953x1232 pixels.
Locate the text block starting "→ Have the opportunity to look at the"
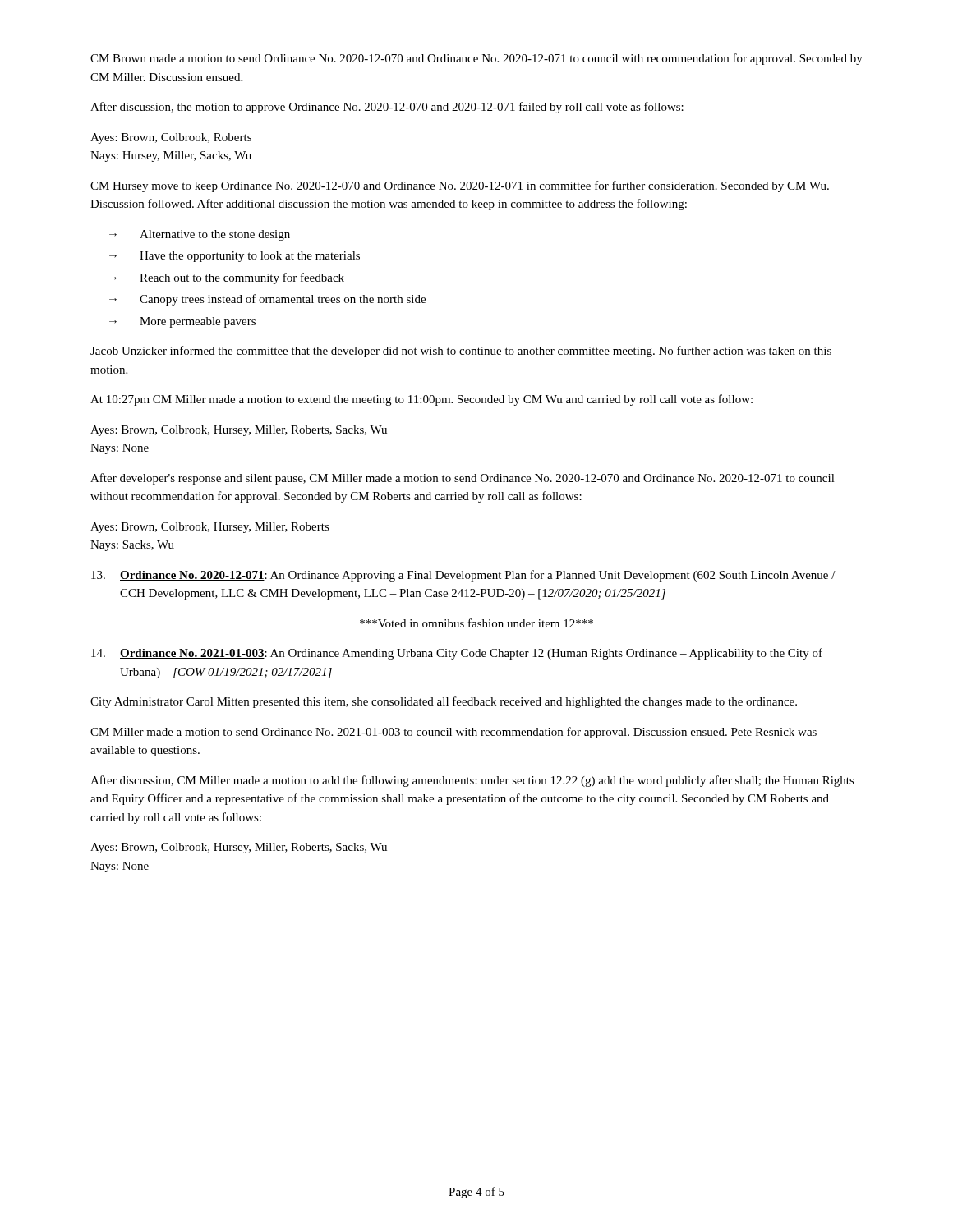[x=234, y=256]
